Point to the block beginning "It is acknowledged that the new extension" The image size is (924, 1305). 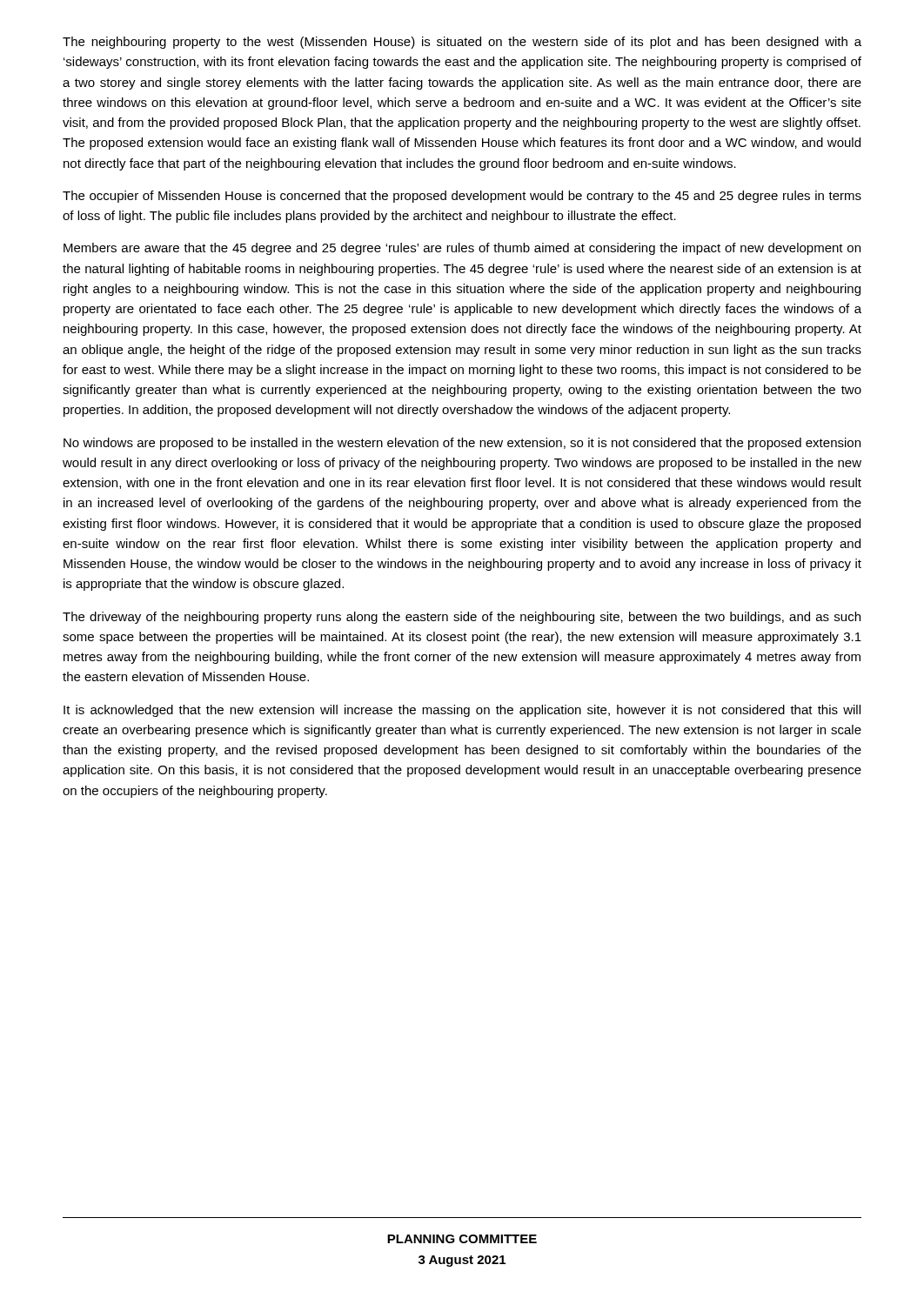click(462, 750)
